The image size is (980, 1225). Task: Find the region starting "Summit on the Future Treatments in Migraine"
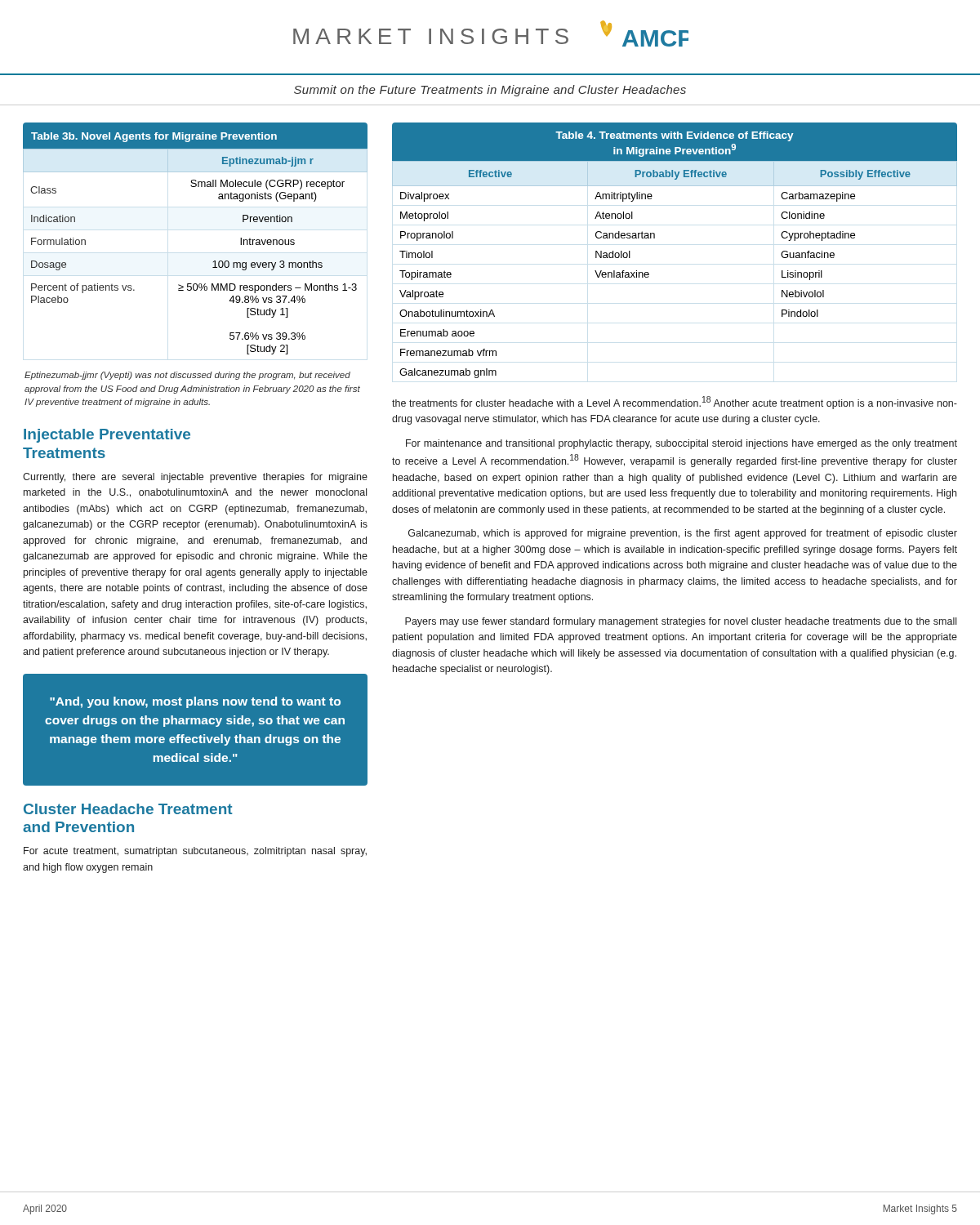click(490, 89)
